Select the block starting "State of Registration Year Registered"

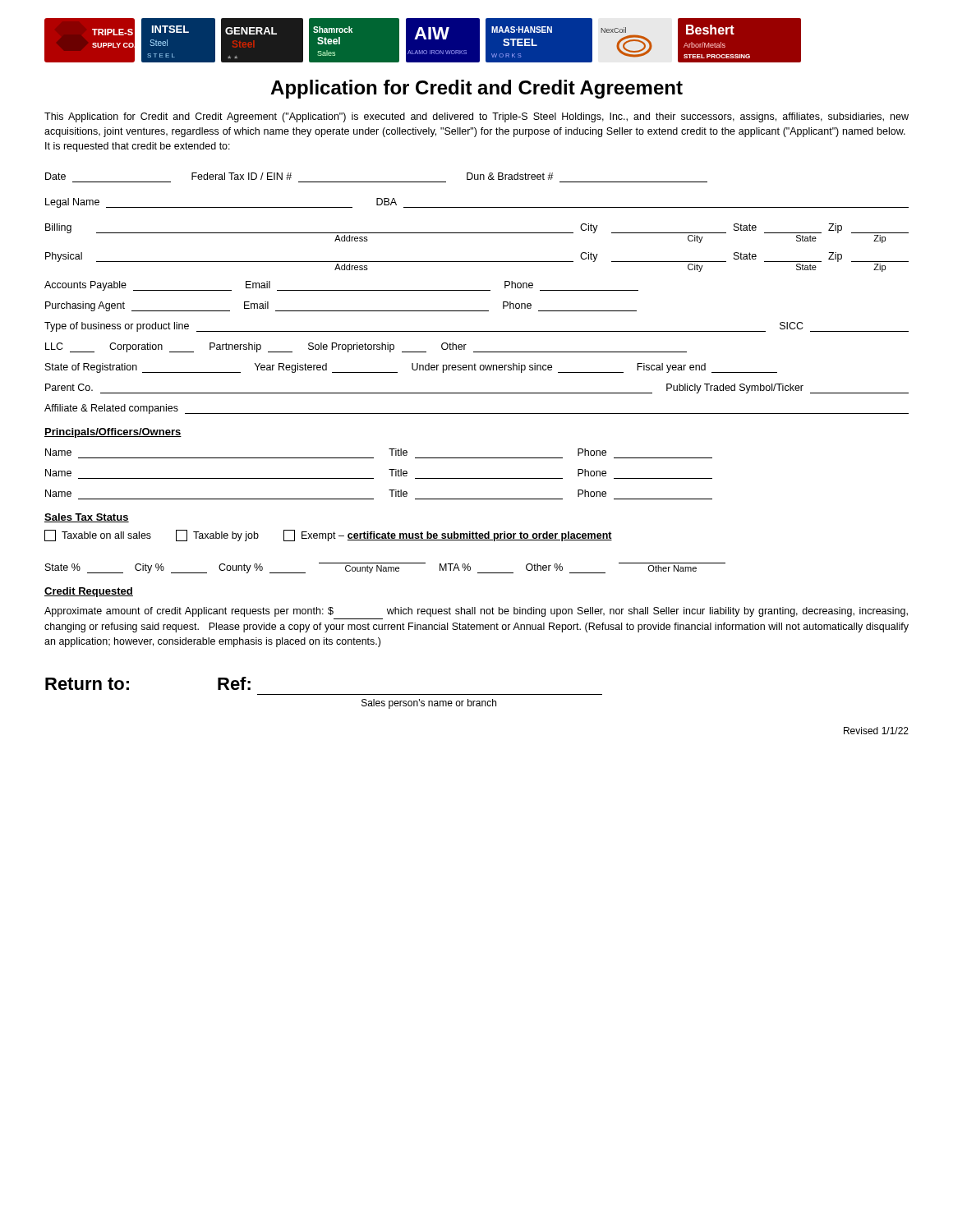coord(411,366)
